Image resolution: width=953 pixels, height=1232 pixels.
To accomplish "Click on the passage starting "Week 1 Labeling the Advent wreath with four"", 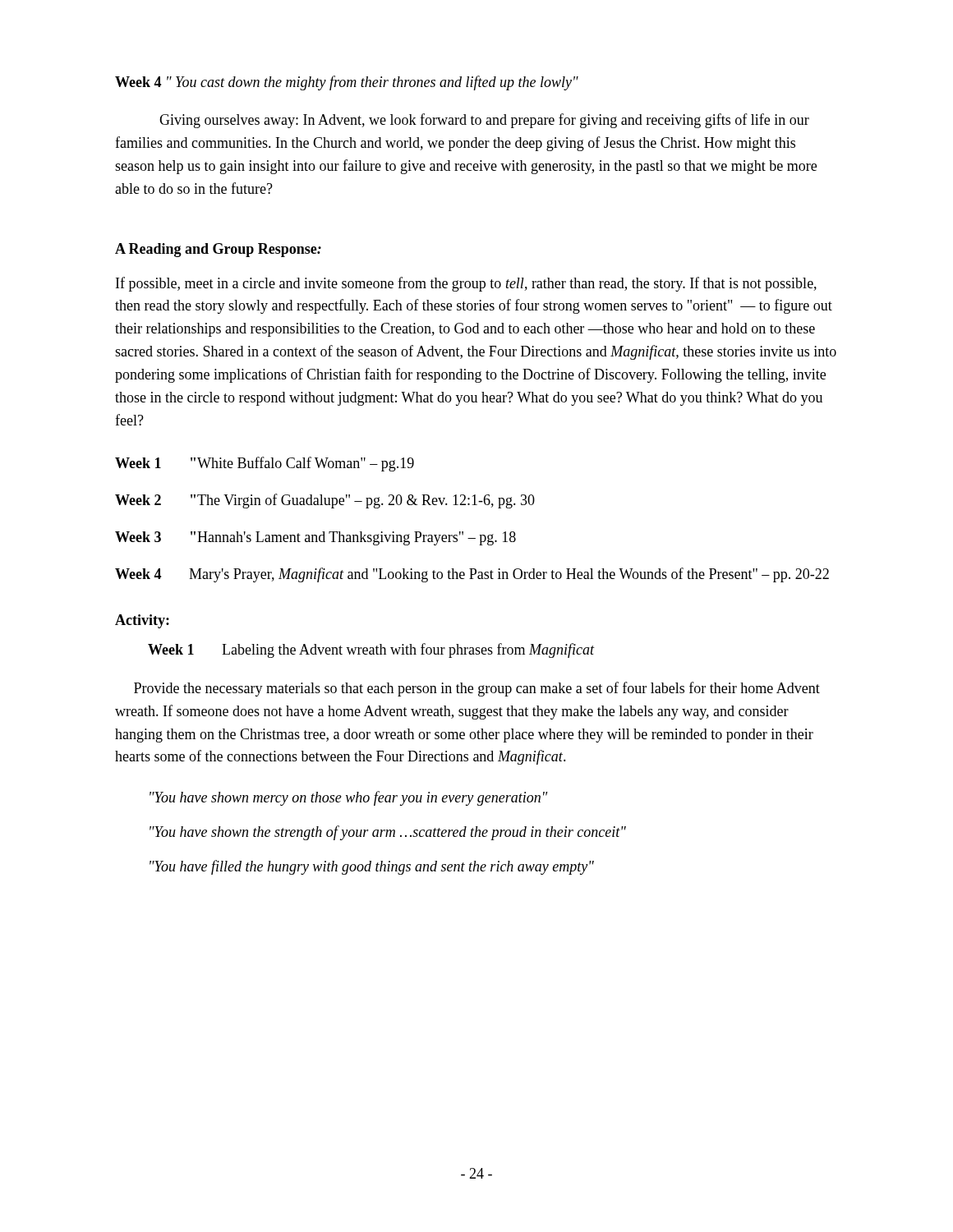I will tap(371, 650).
